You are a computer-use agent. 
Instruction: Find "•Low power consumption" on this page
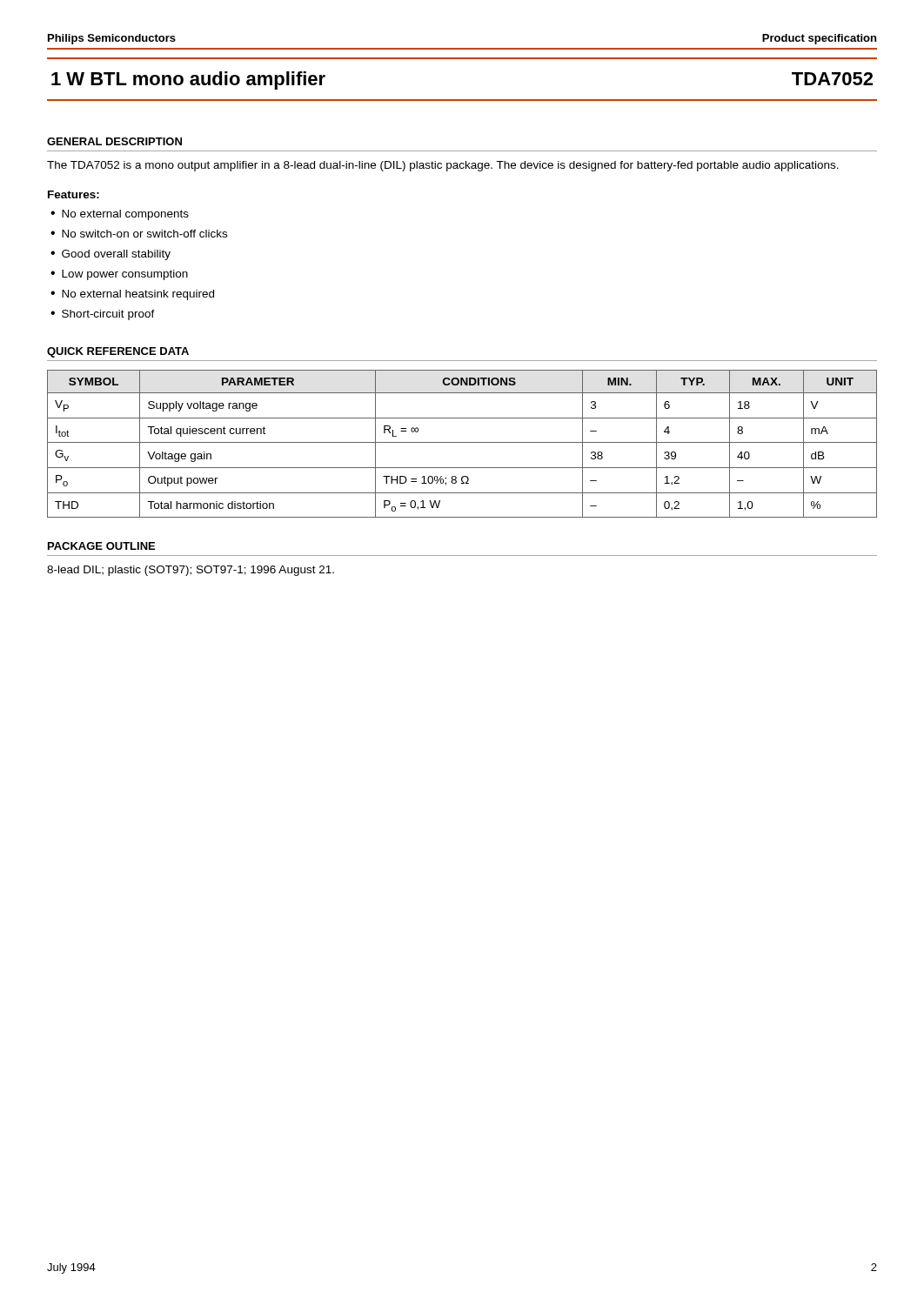click(119, 275)
